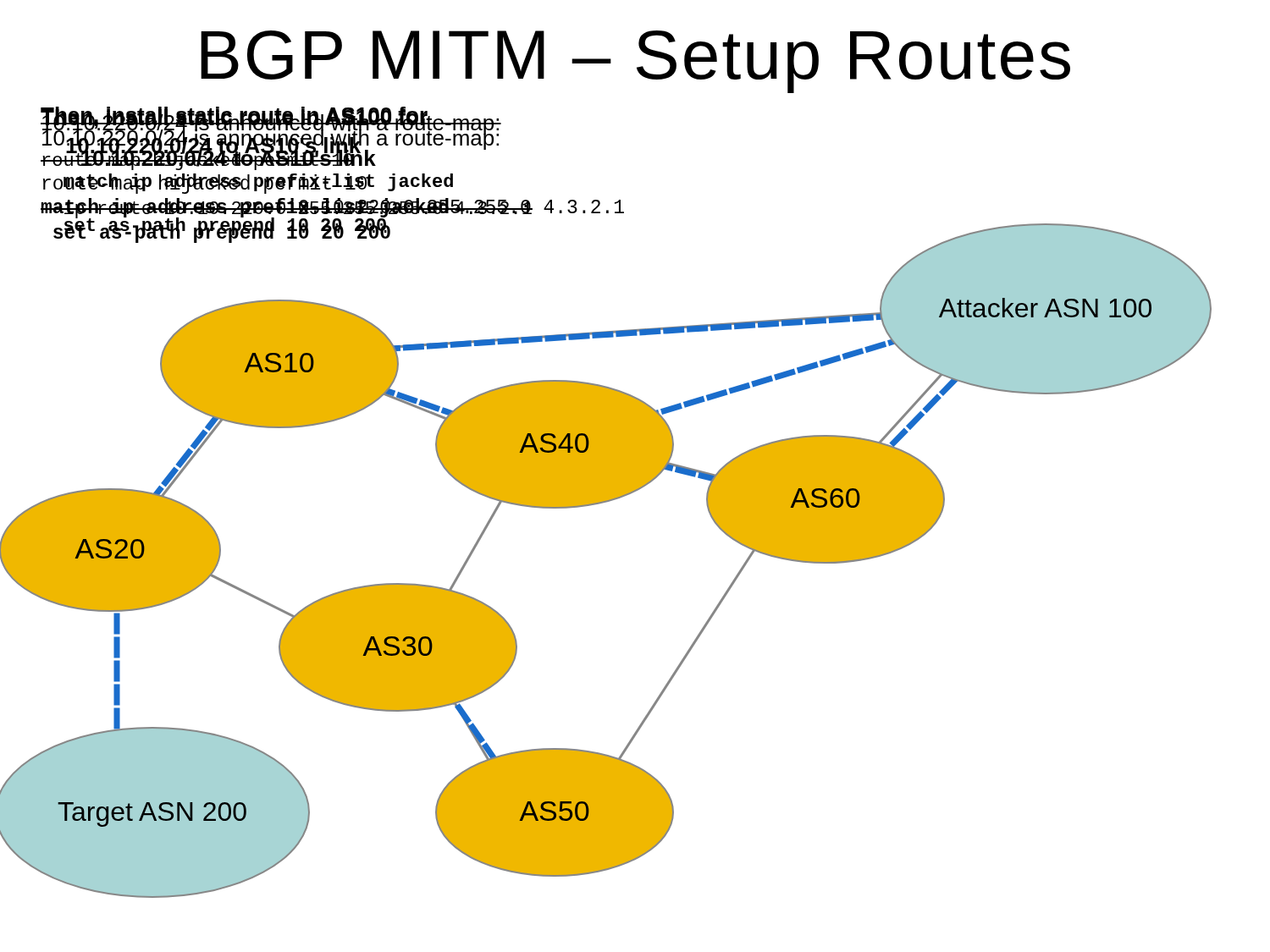This screenshot has height=952, width=1270.
Task: Find the text block containing "10.220.0/24 is announced with a"
Action: click(x=271, y=123)
